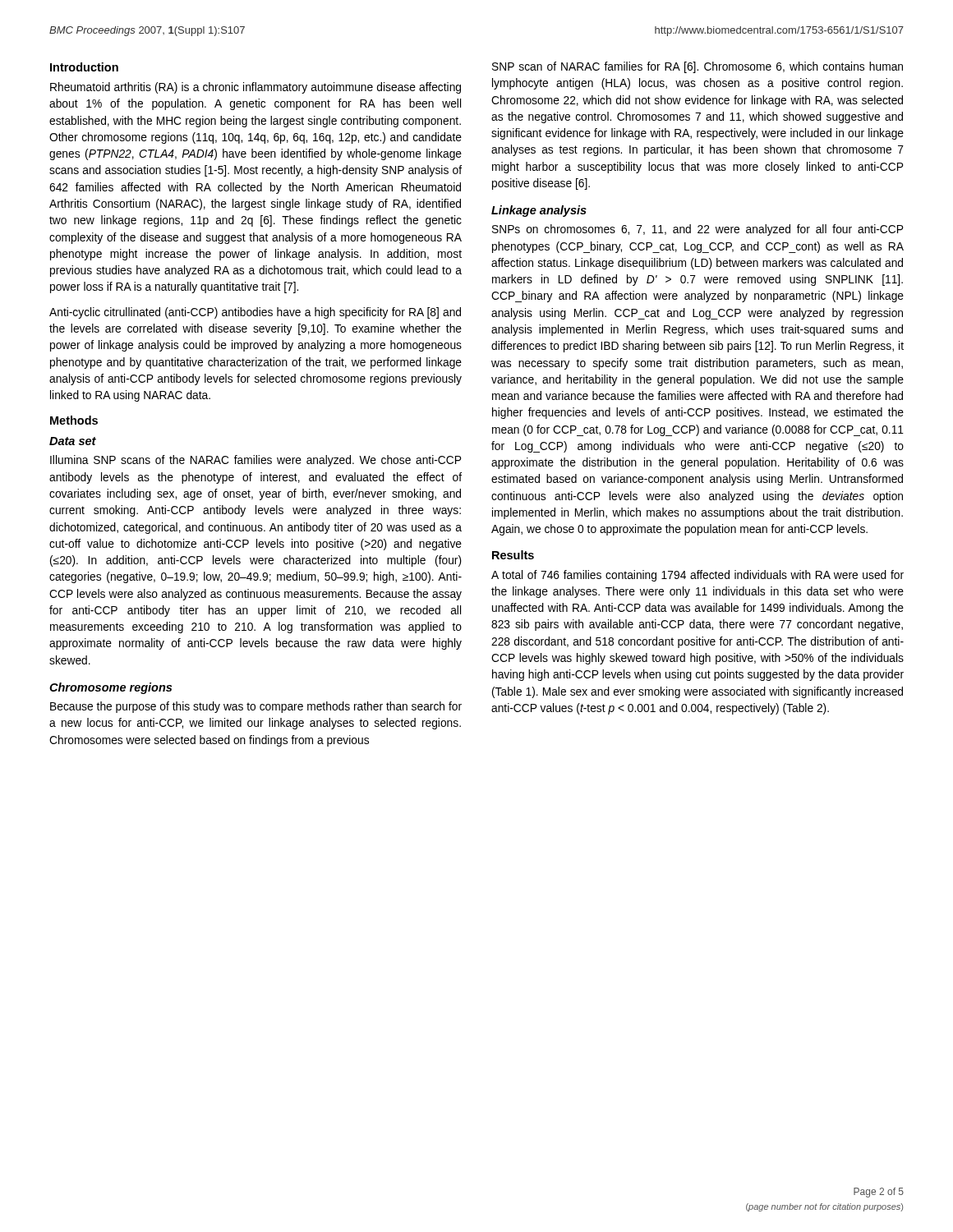953x1232 pixels.
Task: Locate the region starting "Rheumatoid arthritis (RA) is a chronic"
Action: [255, 187]
